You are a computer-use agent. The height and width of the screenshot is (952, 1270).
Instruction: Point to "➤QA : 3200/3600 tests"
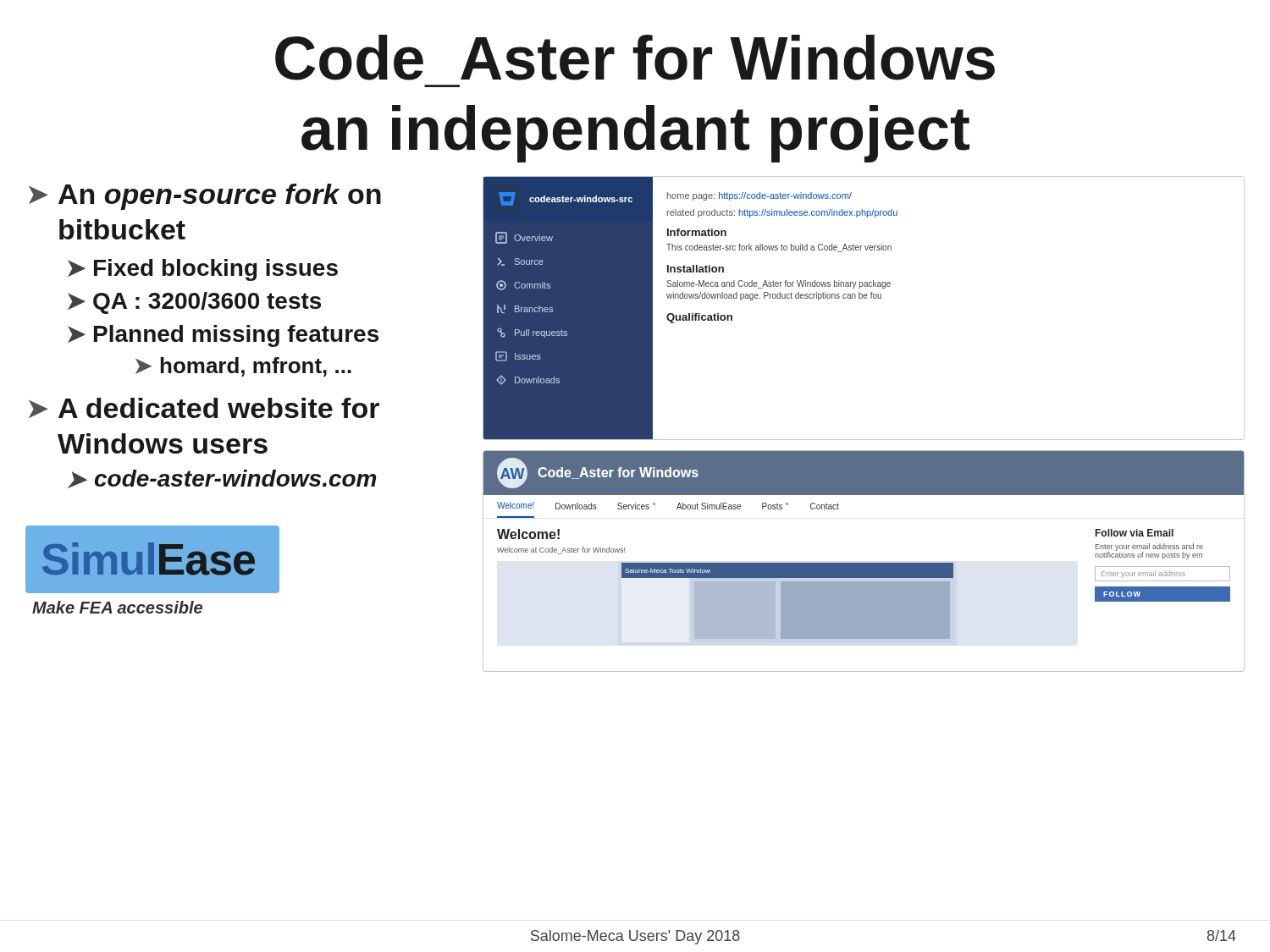pos(194,301)
